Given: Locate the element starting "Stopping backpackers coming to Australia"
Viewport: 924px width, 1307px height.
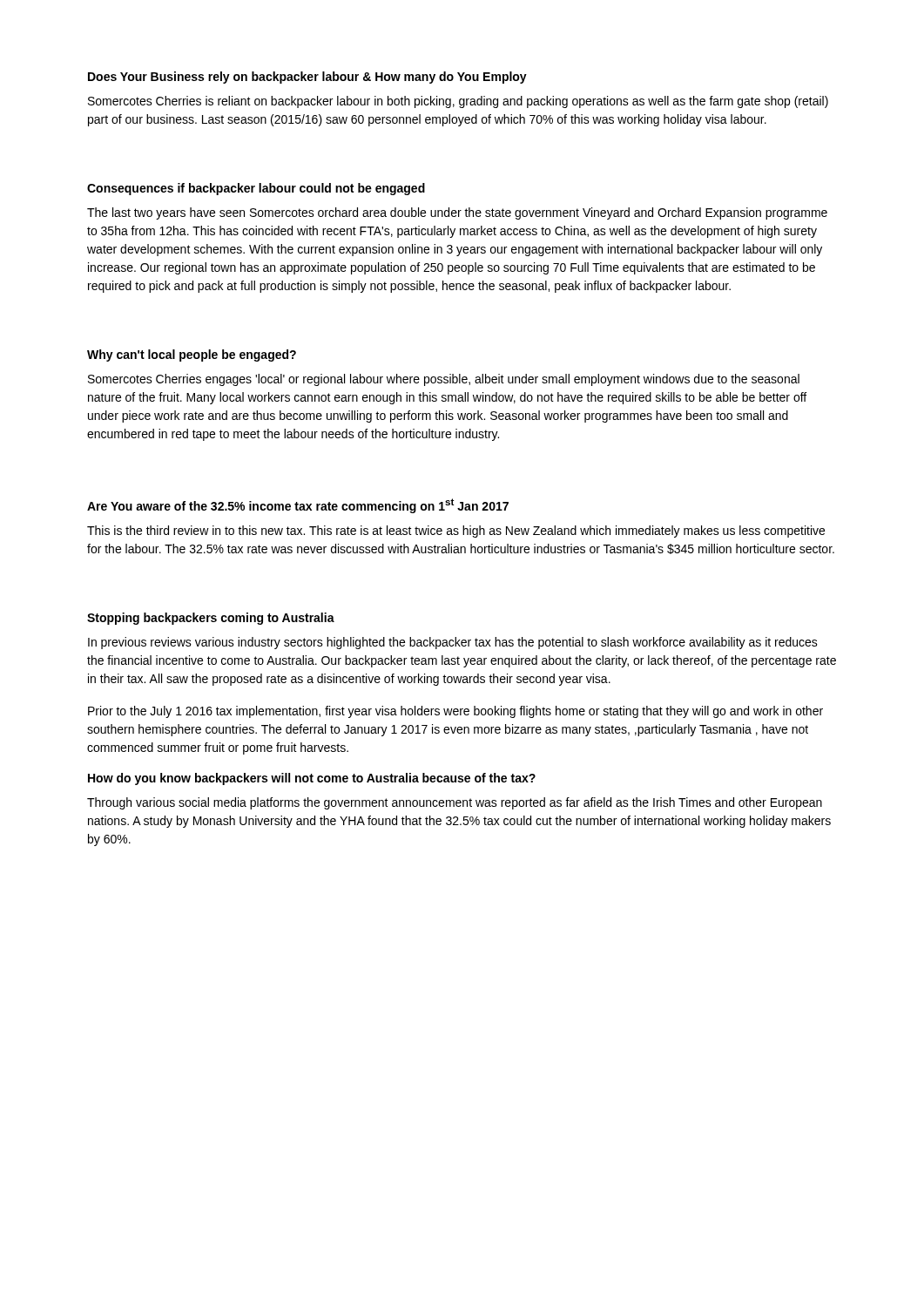Looking at the screenshot, I should (211, 617).
